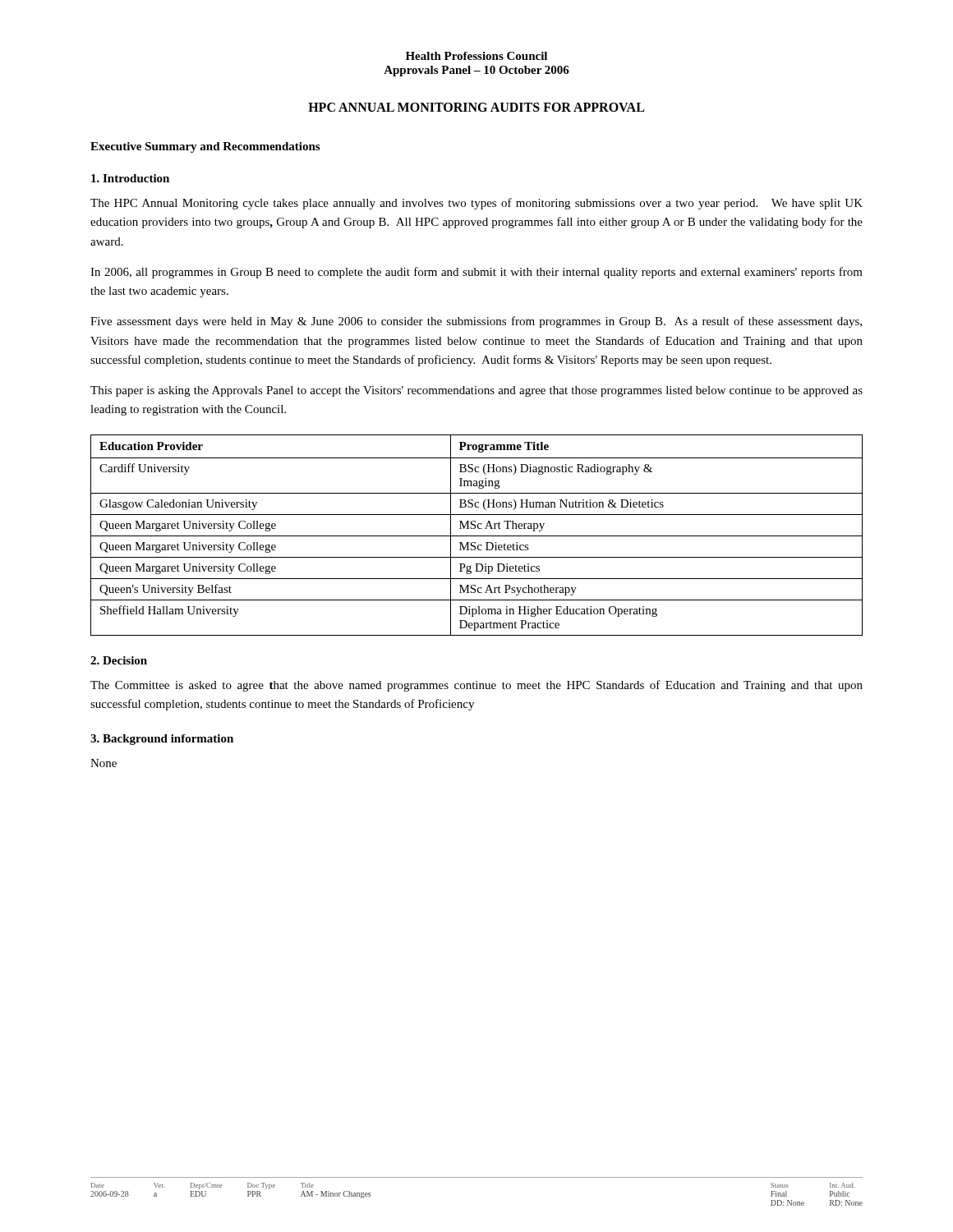The height and width of the screenshot is (1232, 953).
Task: Find the title that says "HPC ANNUAL MONITORING AUDITS FOR APPROVAL"
Action: tap(476, 107)
